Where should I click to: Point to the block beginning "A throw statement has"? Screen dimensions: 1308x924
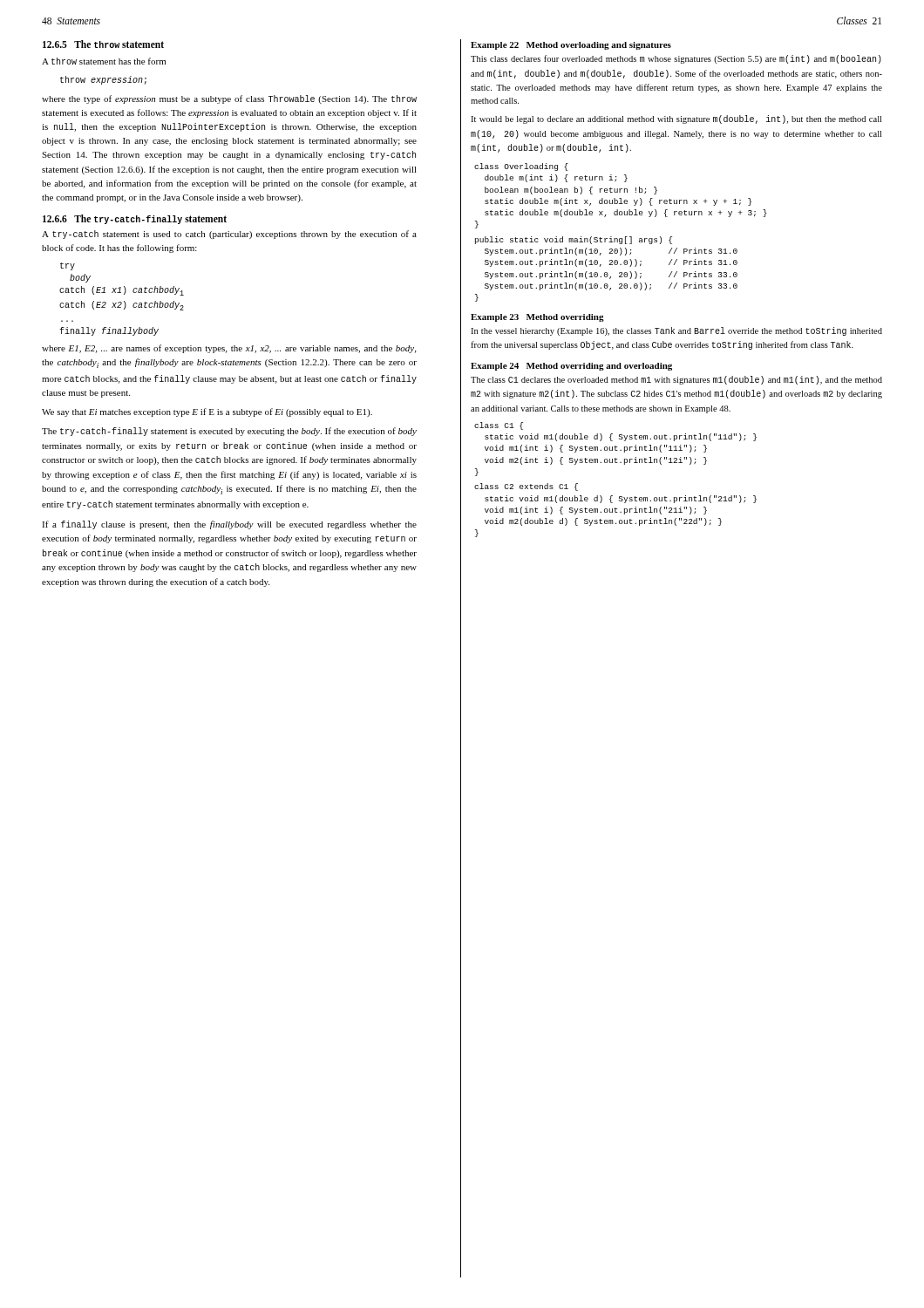(x=104, y=61)
